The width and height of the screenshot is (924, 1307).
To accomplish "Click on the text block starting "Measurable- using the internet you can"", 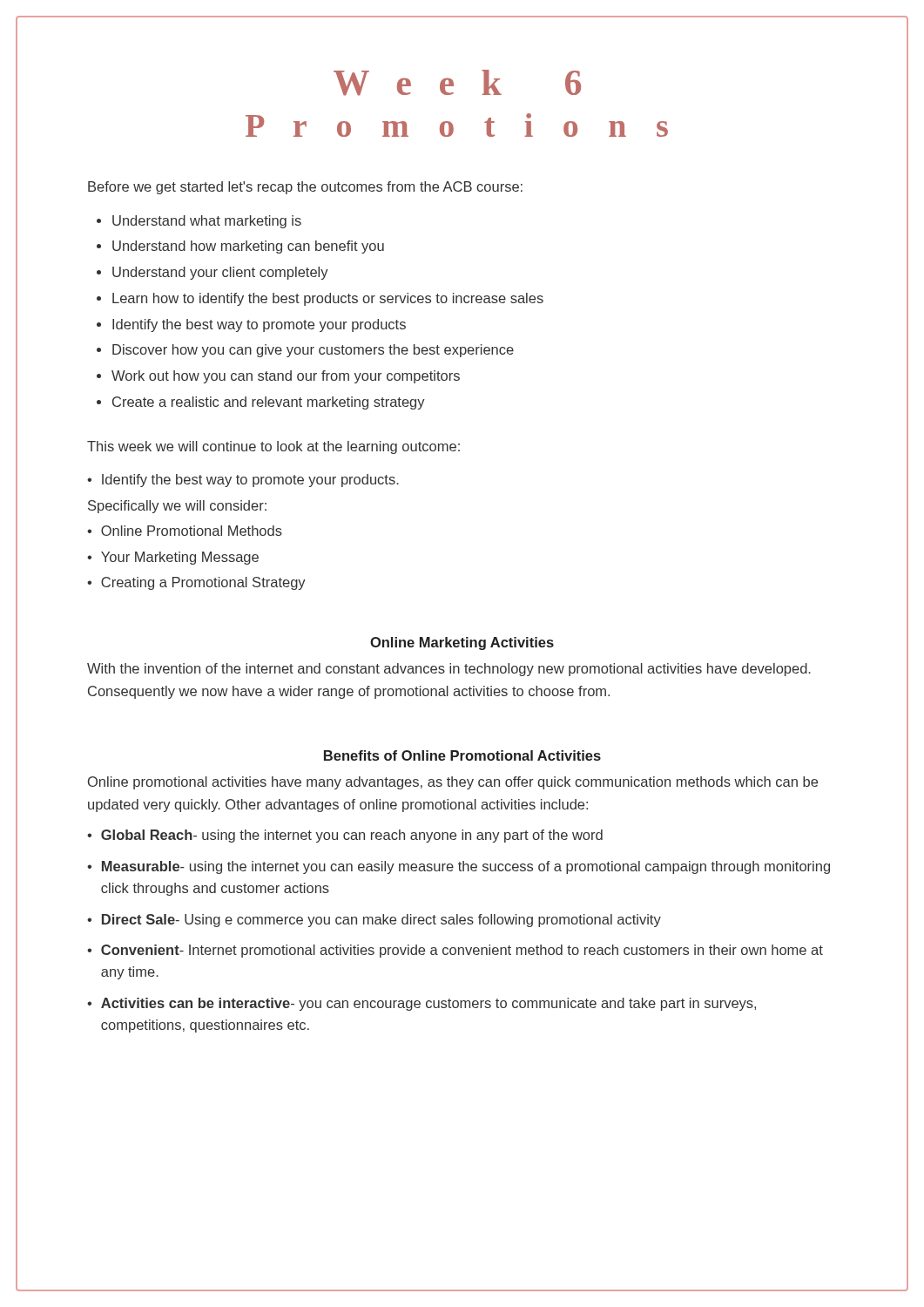I will 469,877.
